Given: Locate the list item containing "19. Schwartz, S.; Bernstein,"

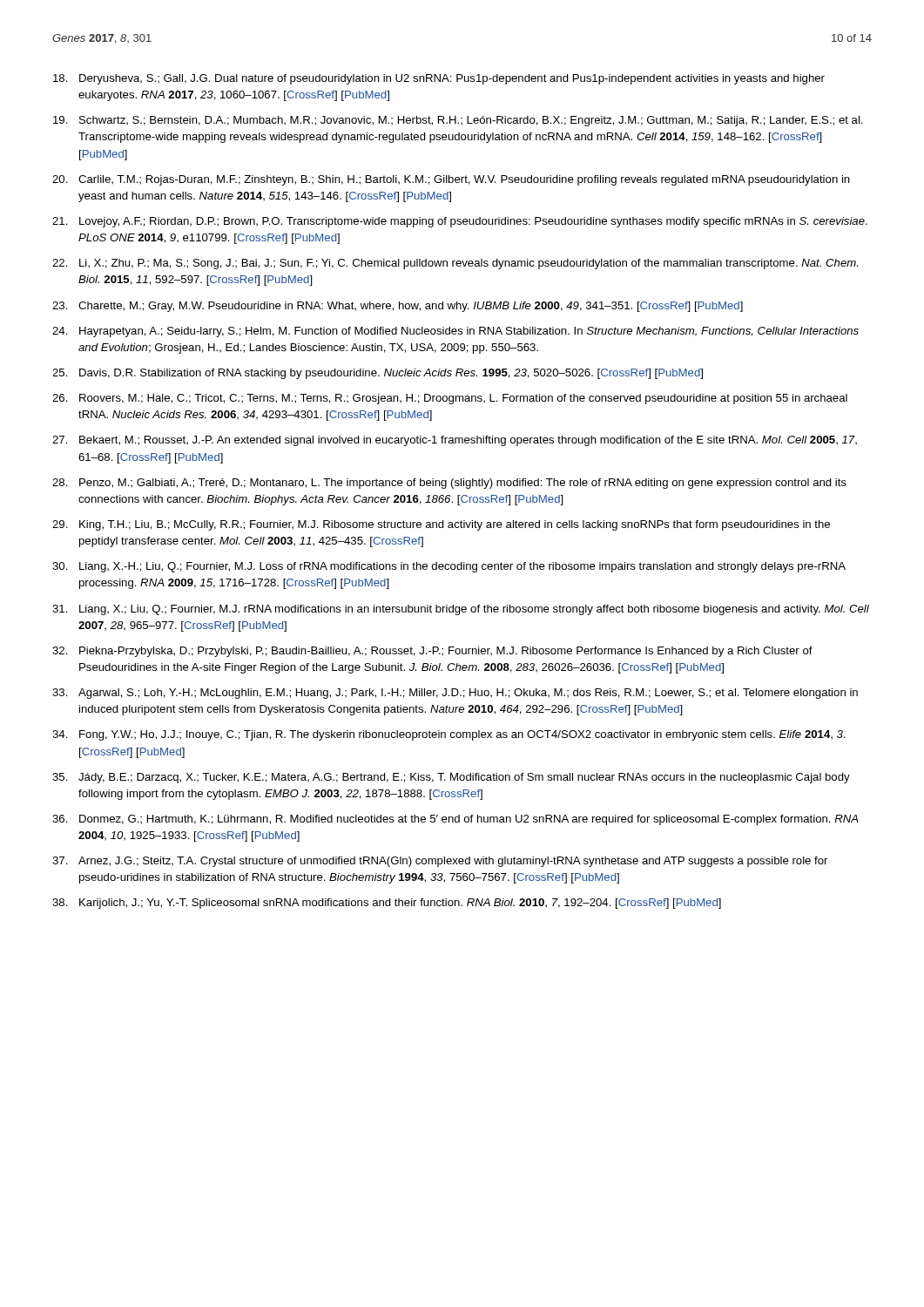Looking at the screenshot, I should coord(462,137).
